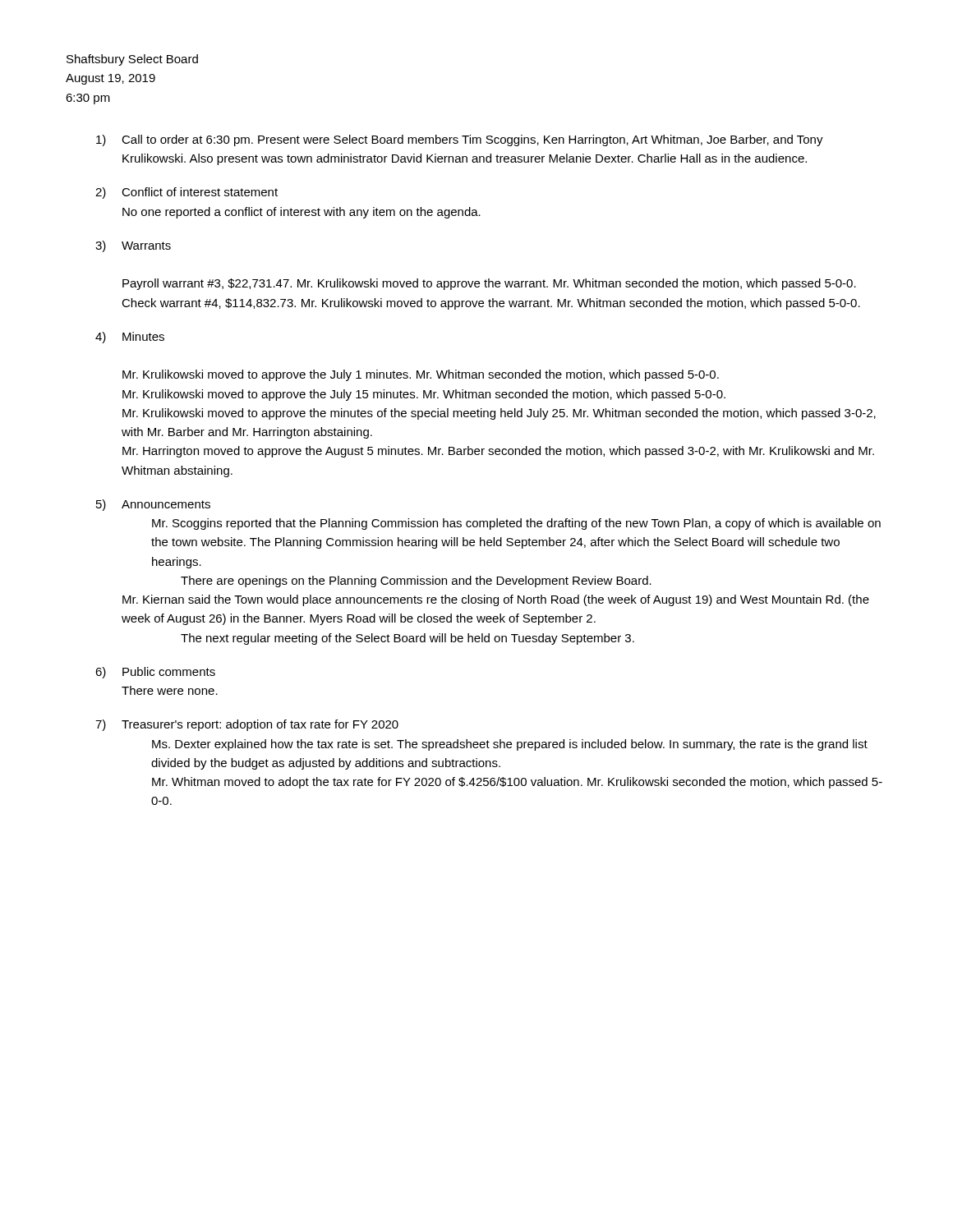Select the list item that reads "5) Announcements Mr. Scoggins reported that the"
This screenshot has height=1232, width=953.
point(491,571)
